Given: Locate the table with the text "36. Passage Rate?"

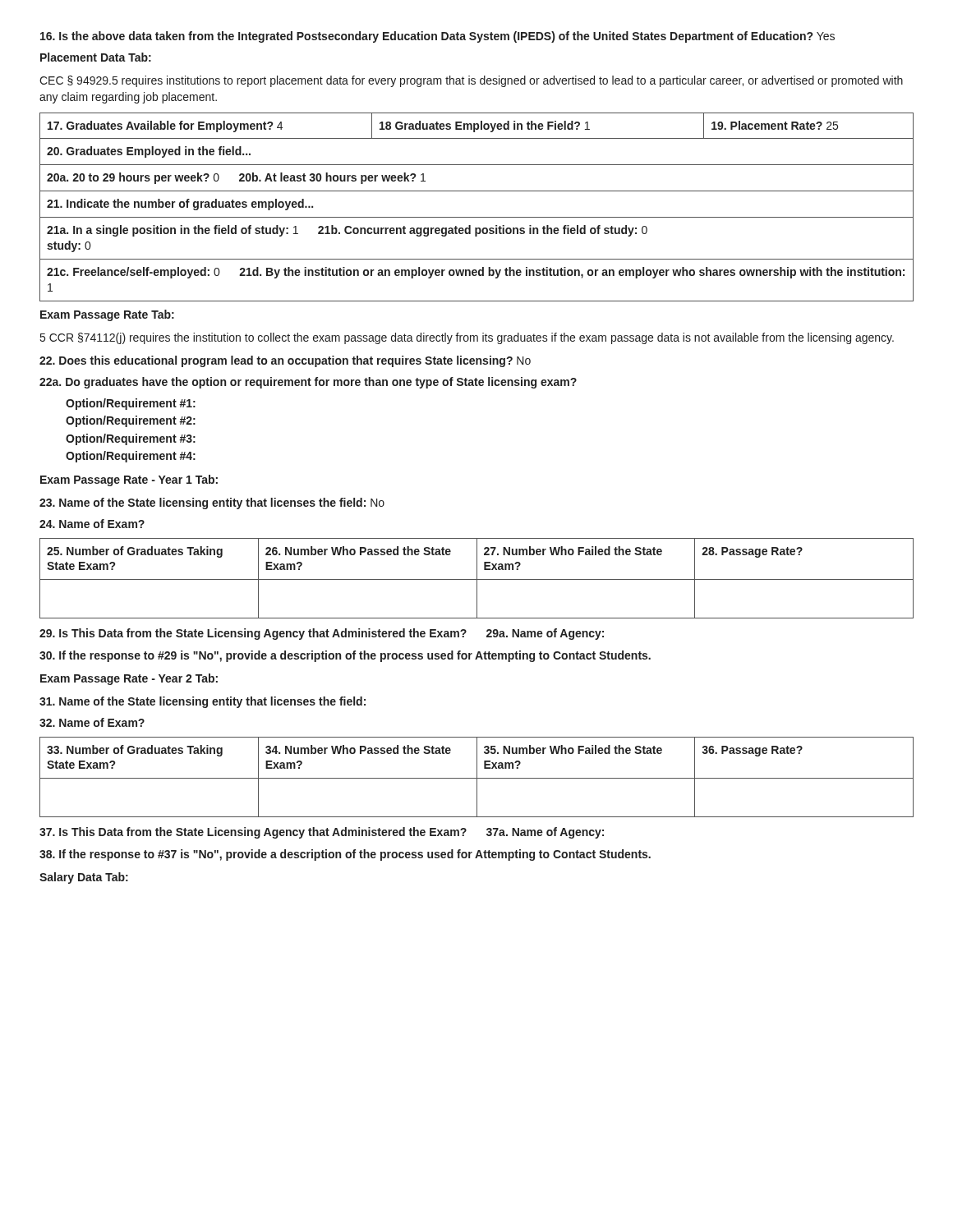Looking at the screenshot, I should pos(476,777).
